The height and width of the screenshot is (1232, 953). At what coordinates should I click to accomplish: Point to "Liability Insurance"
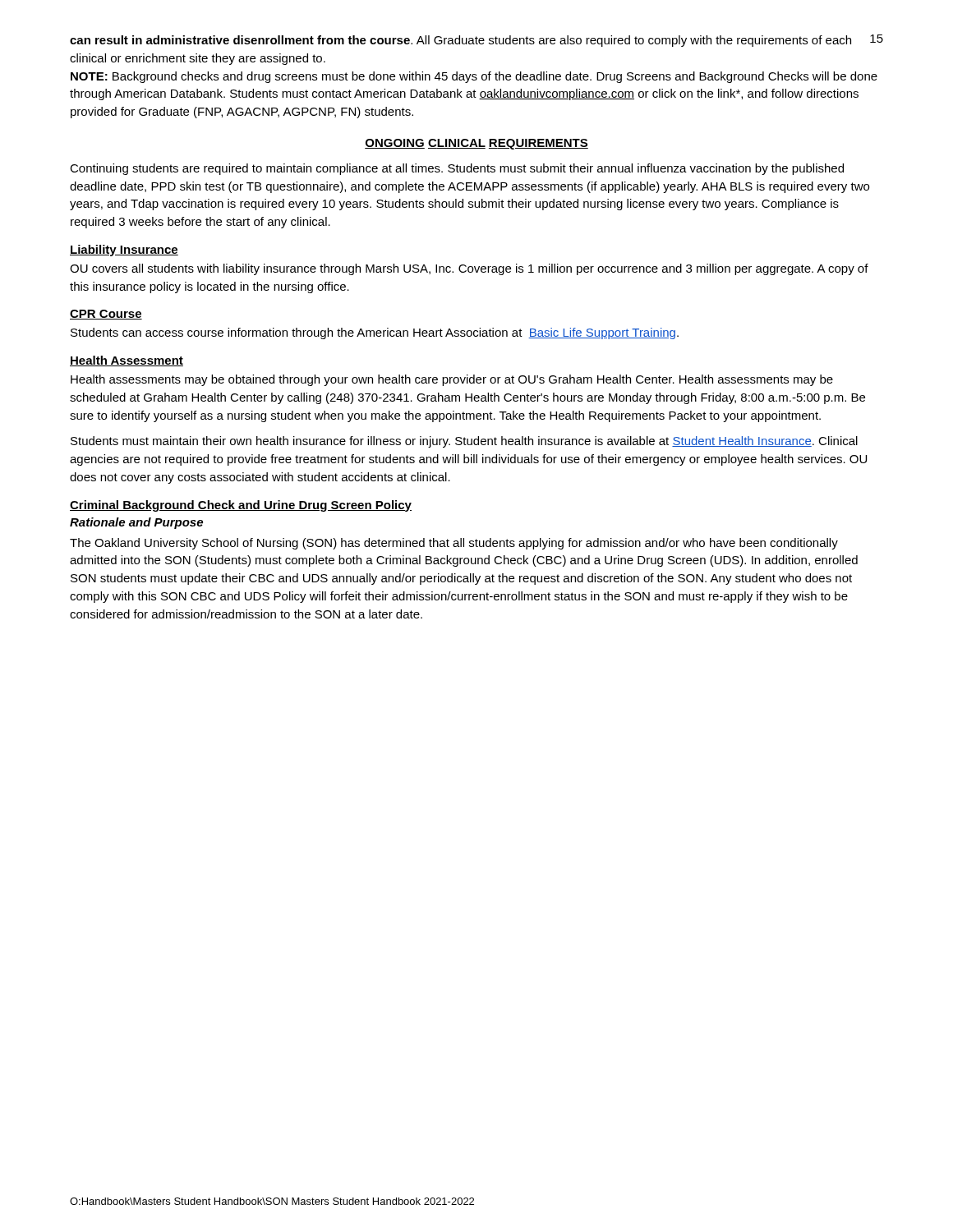124,249
